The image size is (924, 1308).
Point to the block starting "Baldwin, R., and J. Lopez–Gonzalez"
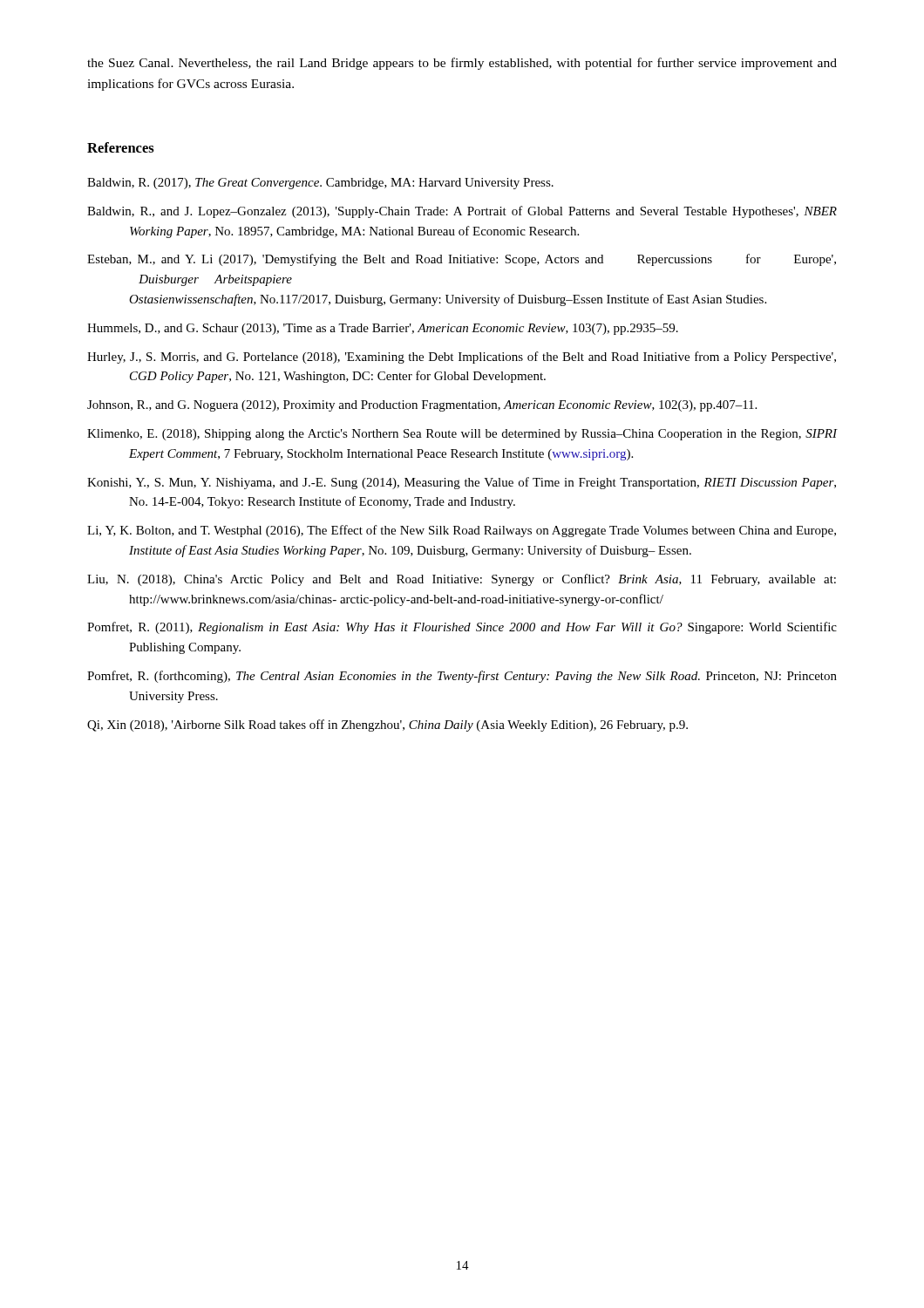pos(462,221)
